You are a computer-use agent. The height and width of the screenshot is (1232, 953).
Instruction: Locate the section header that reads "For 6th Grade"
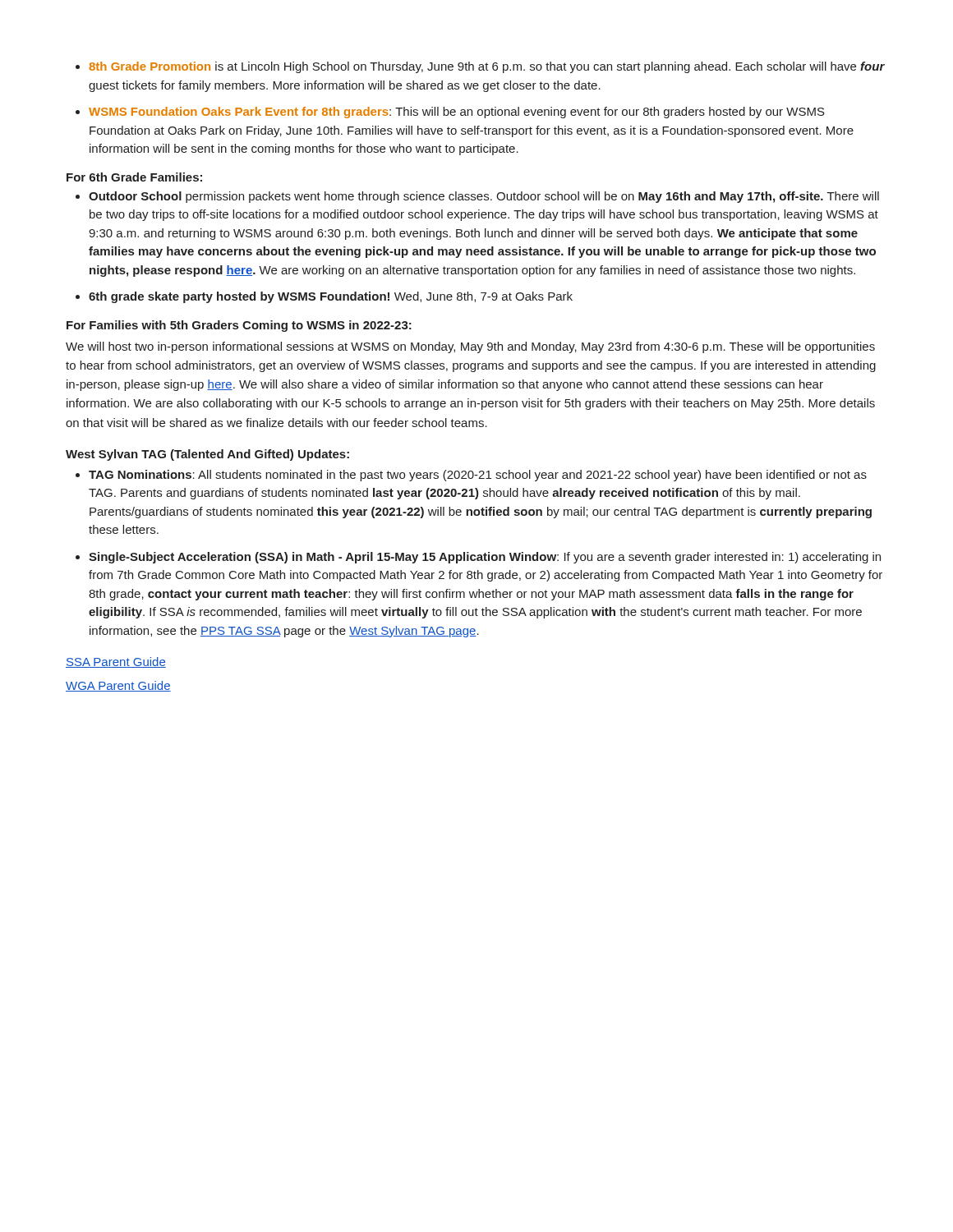point(135,177)
